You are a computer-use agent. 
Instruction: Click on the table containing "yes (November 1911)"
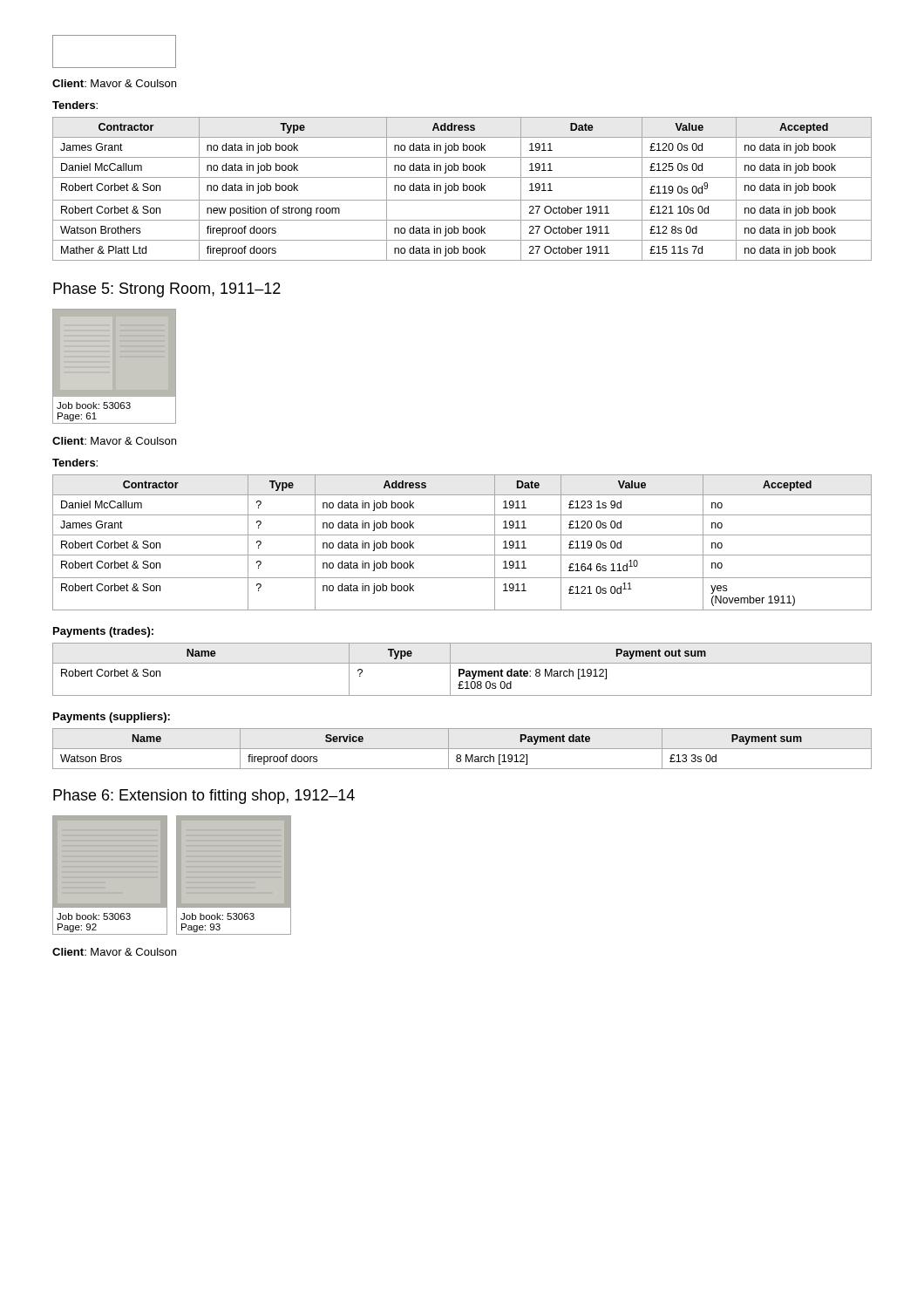[x=462, y=543]
